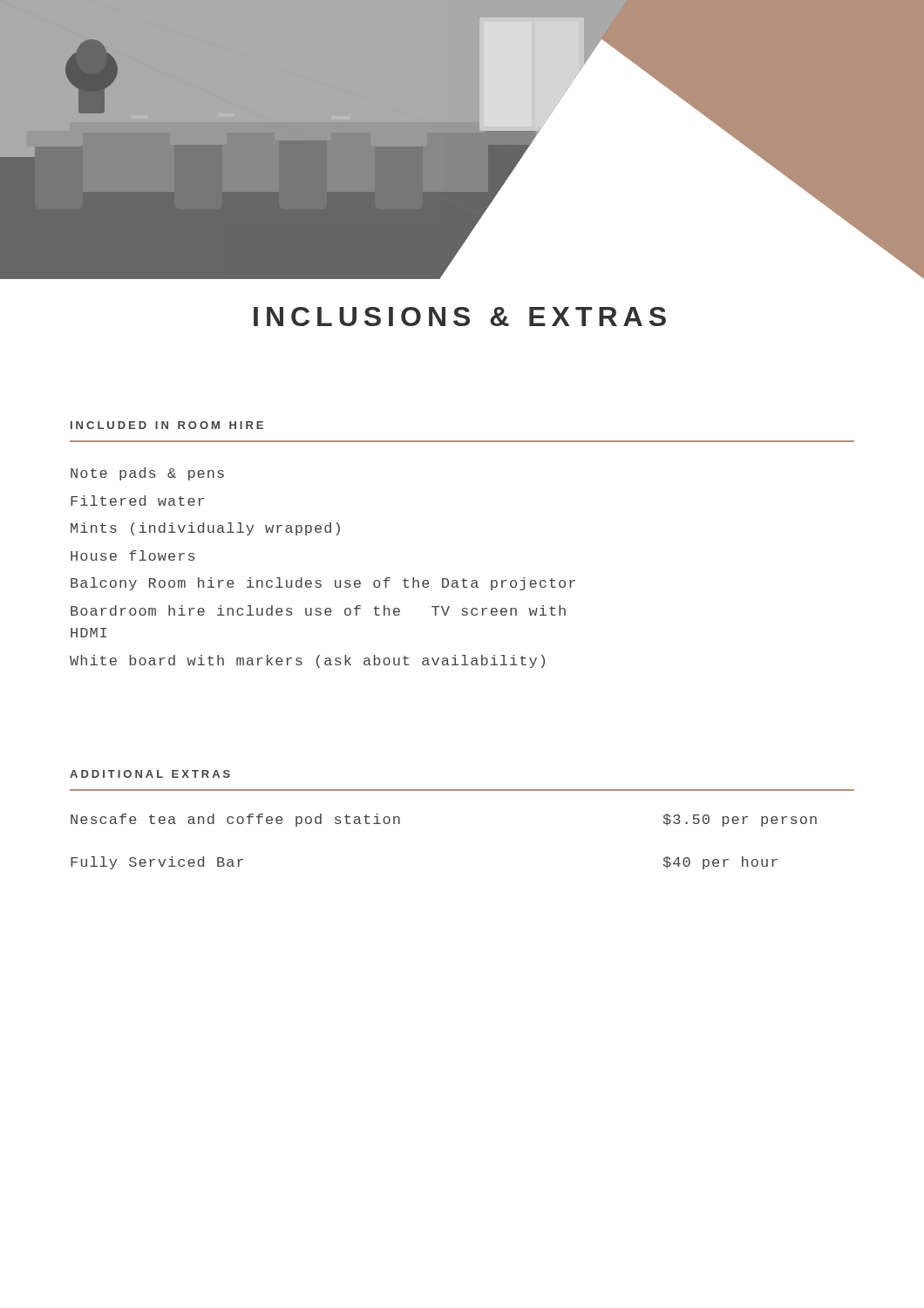
Task: Find the photo
Action: coord(462,139)
